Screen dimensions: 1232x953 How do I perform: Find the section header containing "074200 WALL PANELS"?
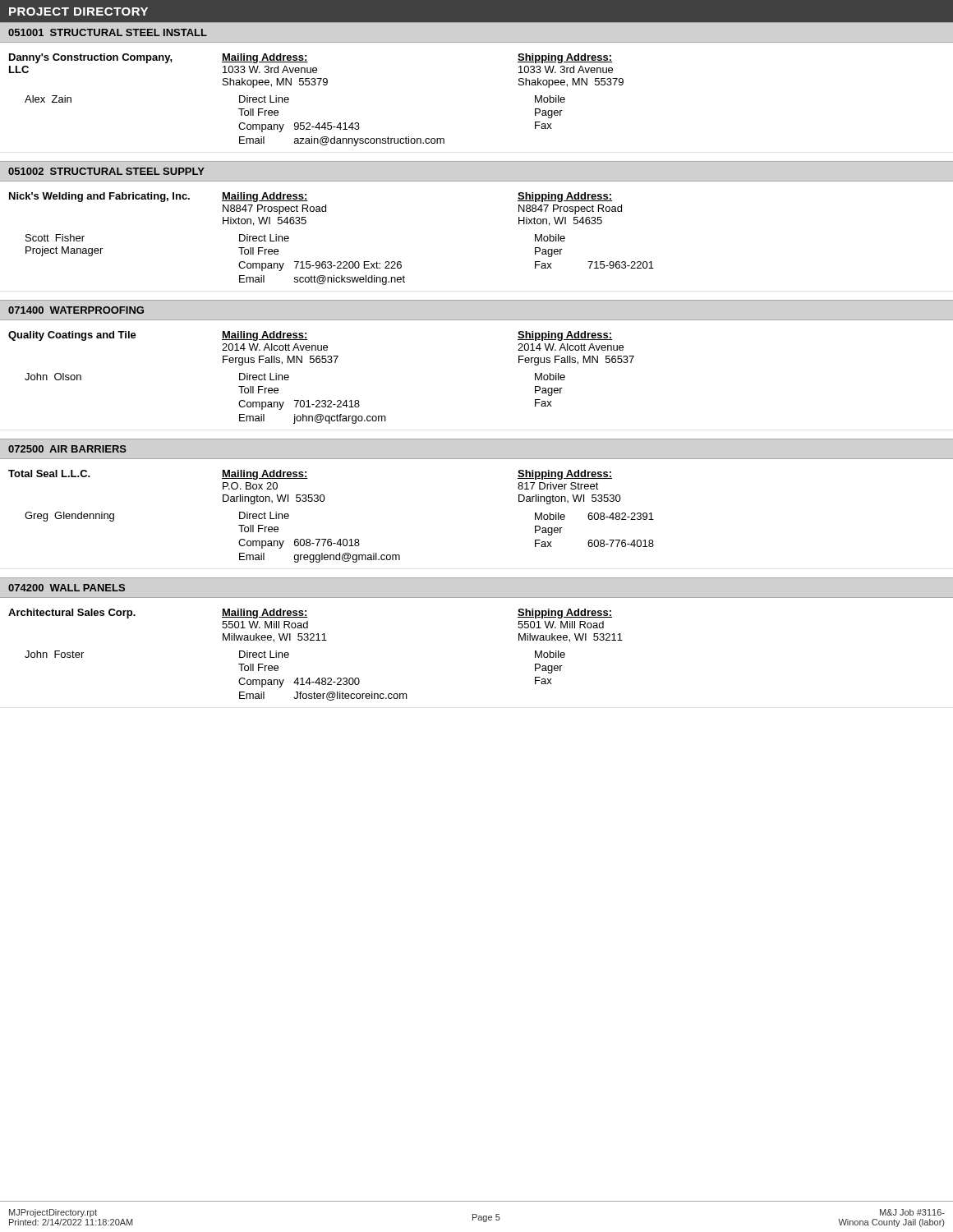pyautogui.click(x=67, y=588)
